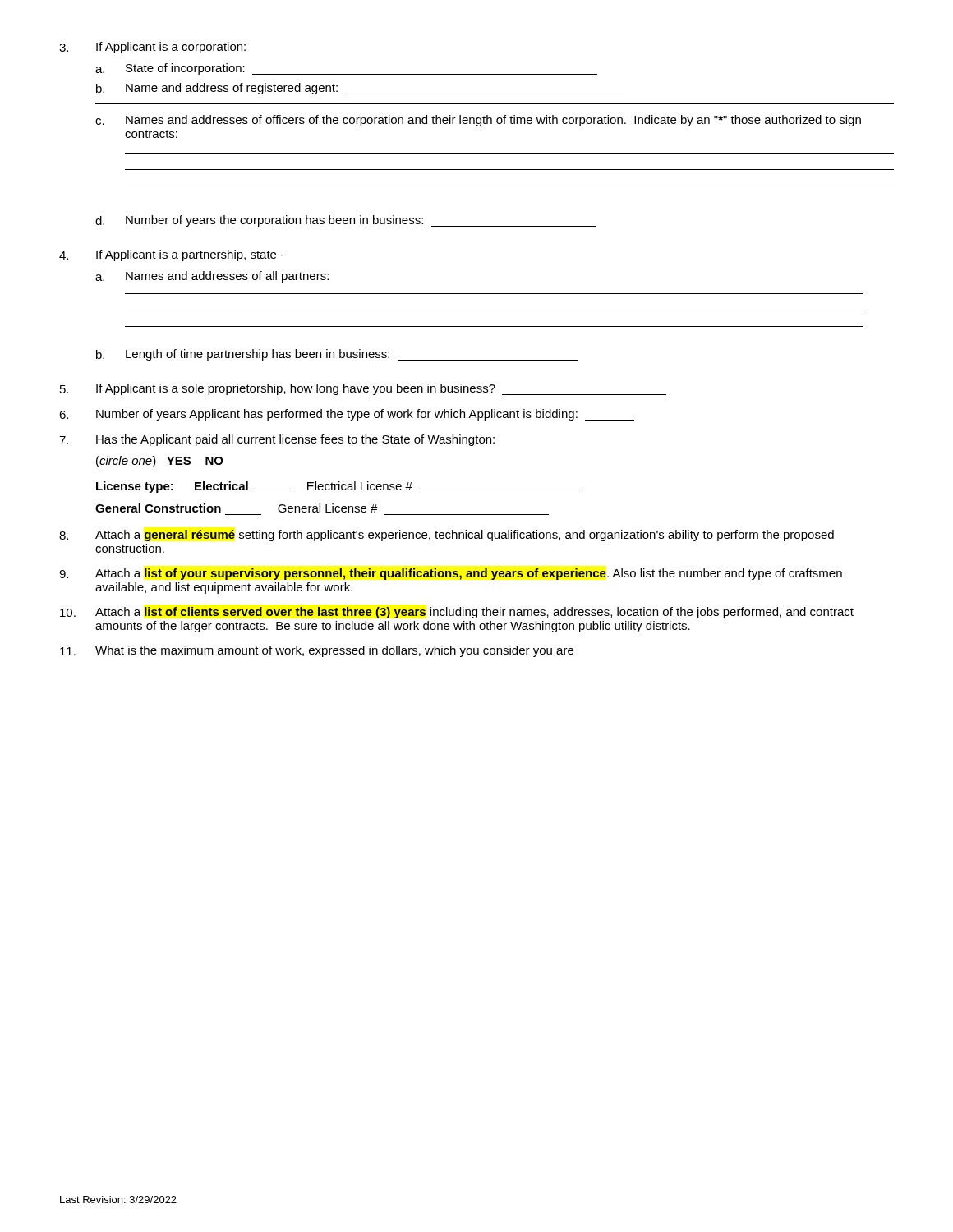This screenshot has width=953, height=1232.
Task: Locate the block of text that opens with "d. Number of years"
Action: pos(495,220)
